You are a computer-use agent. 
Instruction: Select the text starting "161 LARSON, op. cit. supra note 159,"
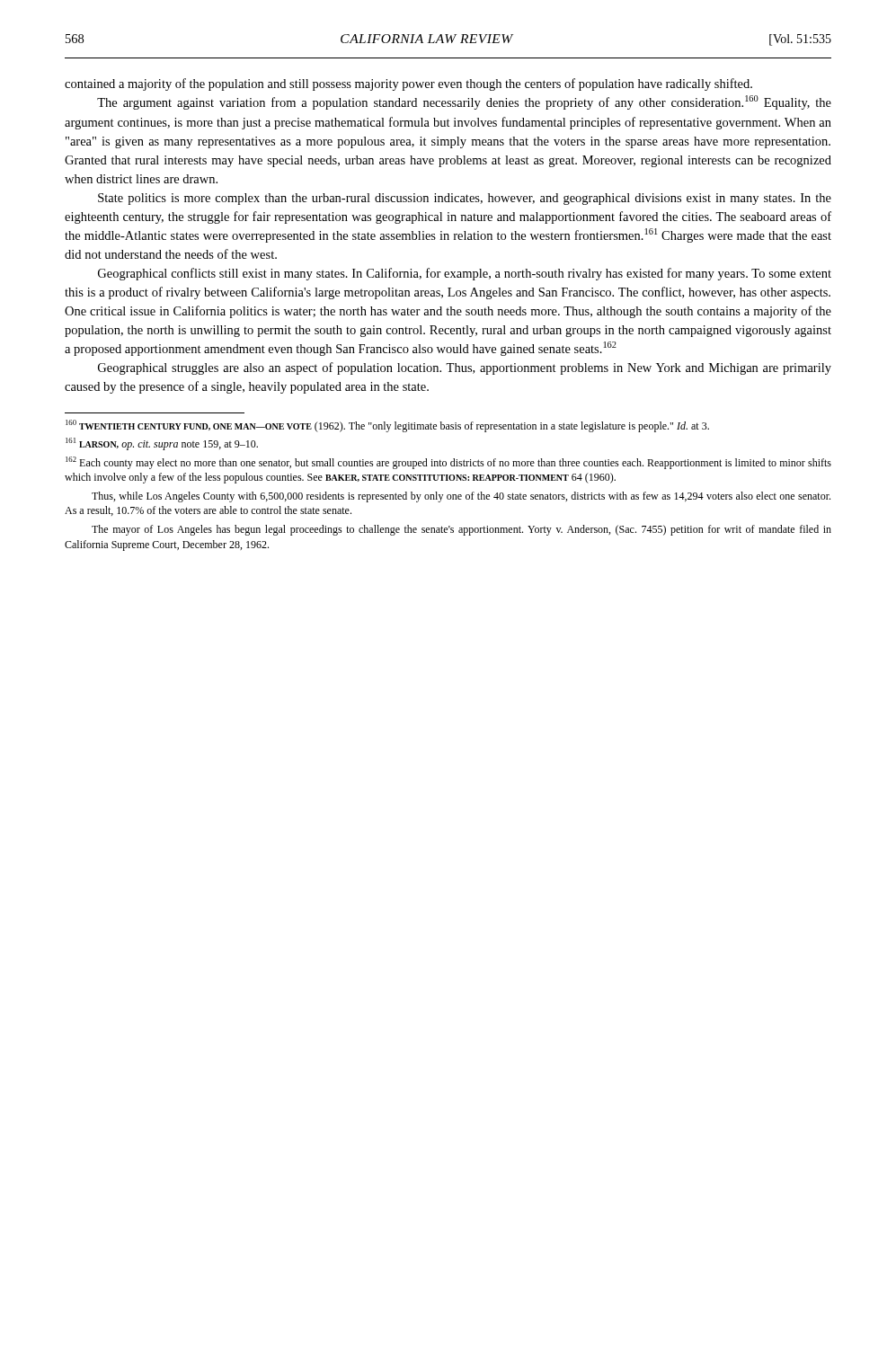162,444
